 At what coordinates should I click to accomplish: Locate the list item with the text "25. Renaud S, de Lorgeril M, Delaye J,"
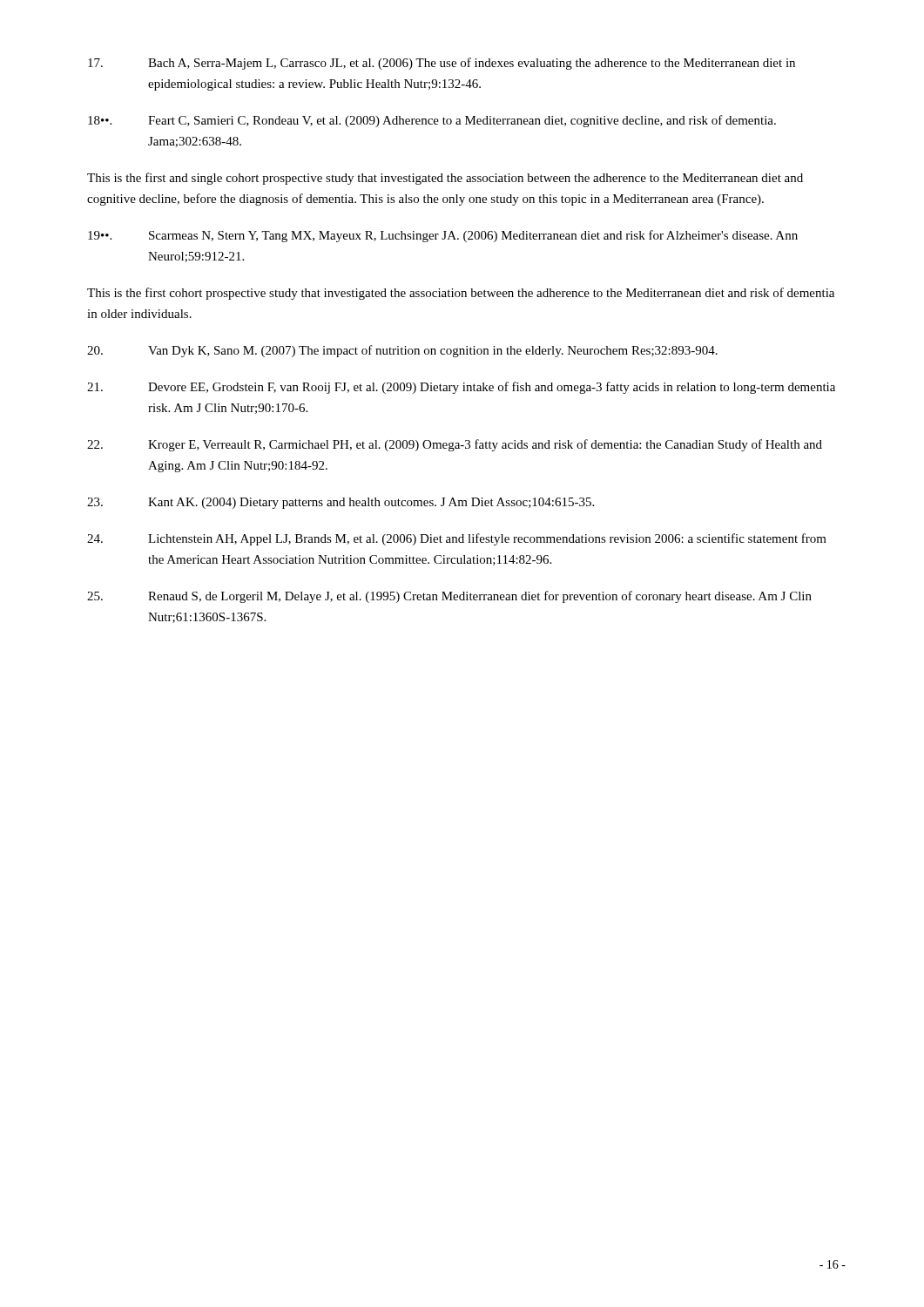466,606
